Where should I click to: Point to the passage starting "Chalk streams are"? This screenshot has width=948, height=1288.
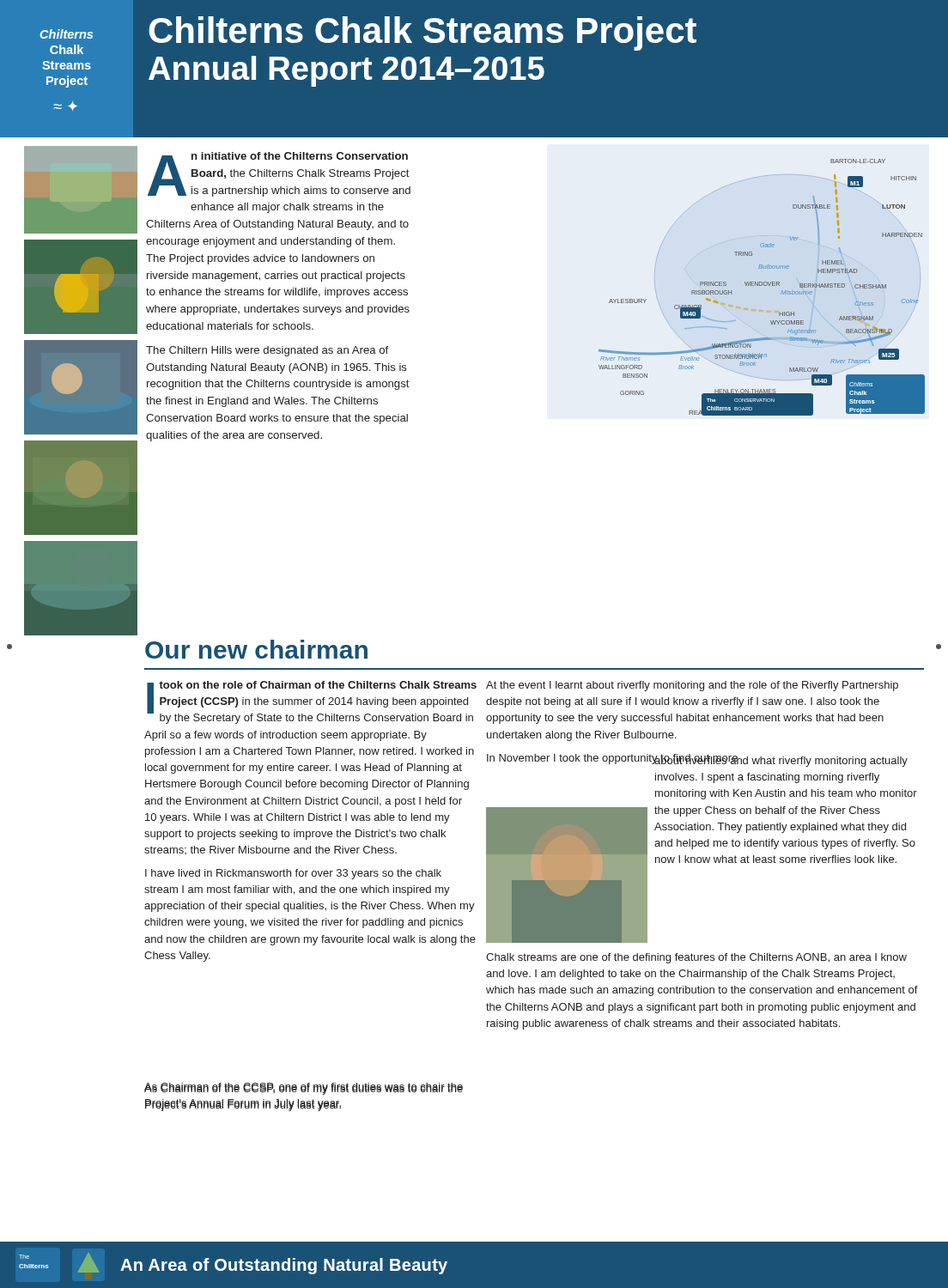point(705,990)
